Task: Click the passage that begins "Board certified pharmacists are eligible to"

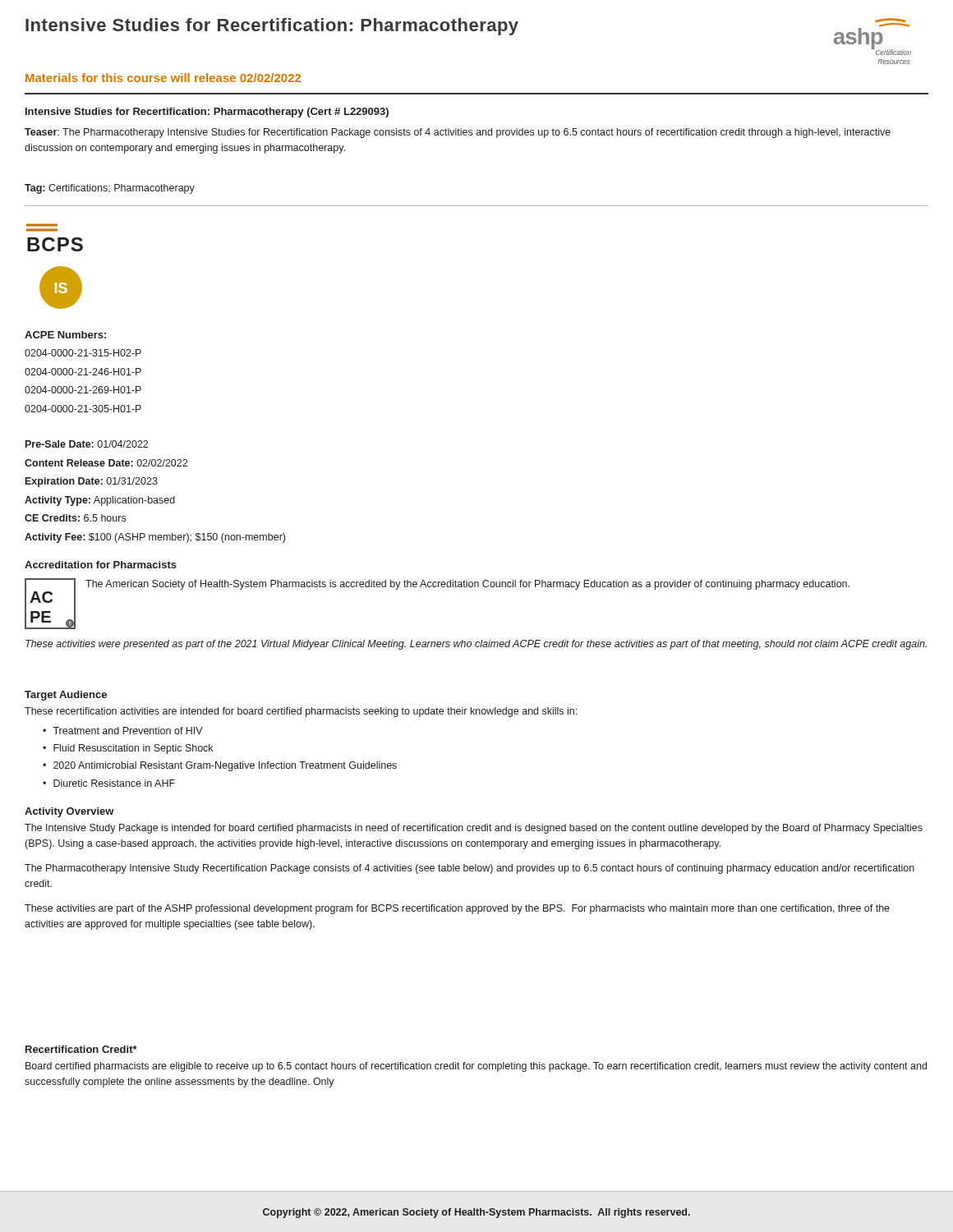Action: [476, 1074]
